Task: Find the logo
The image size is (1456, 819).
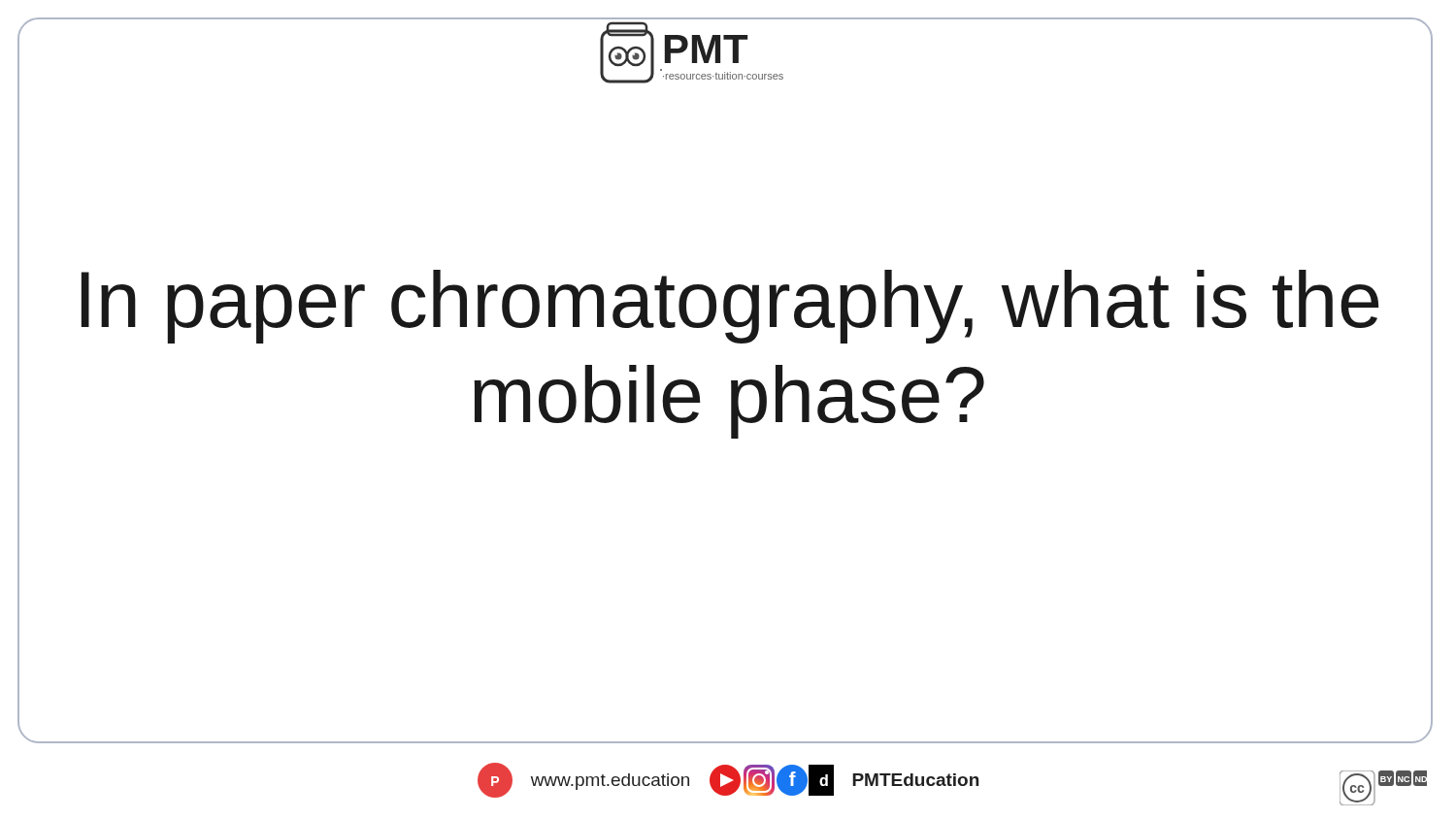Action: coord(728,55)
